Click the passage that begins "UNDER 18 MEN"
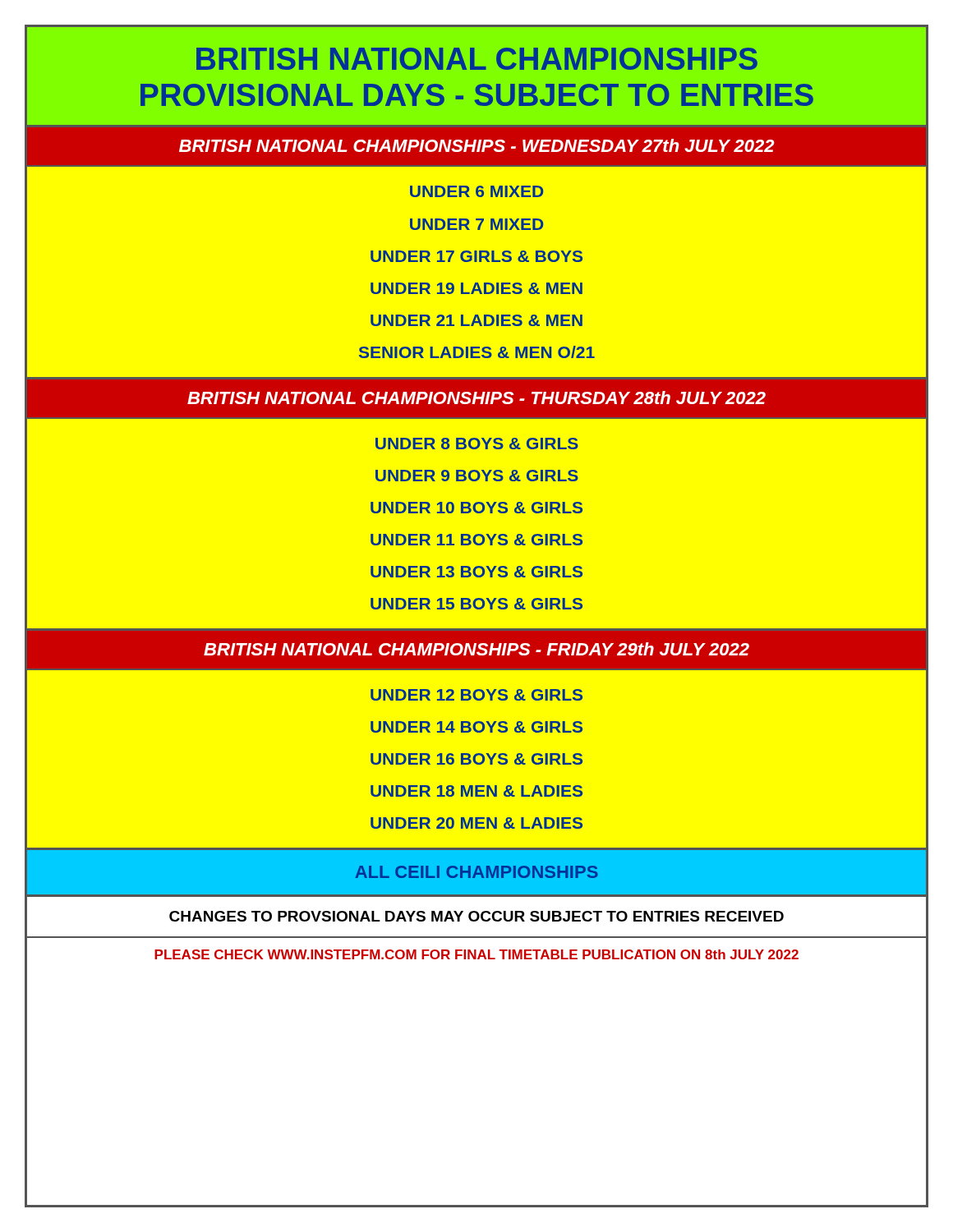 476,791
